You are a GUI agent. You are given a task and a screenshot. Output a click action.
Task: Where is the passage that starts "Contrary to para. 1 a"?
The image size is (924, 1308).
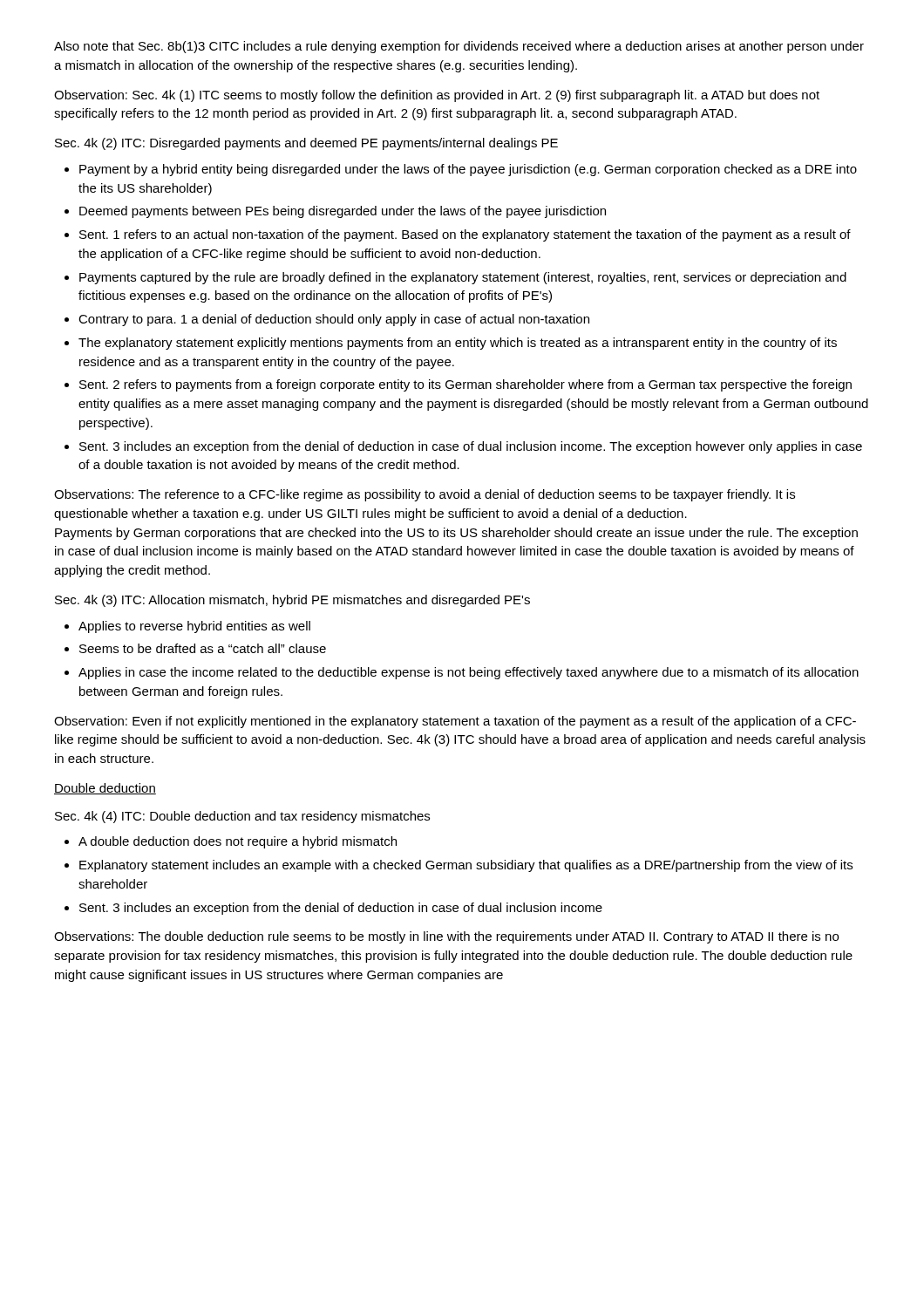coord(334,319)
